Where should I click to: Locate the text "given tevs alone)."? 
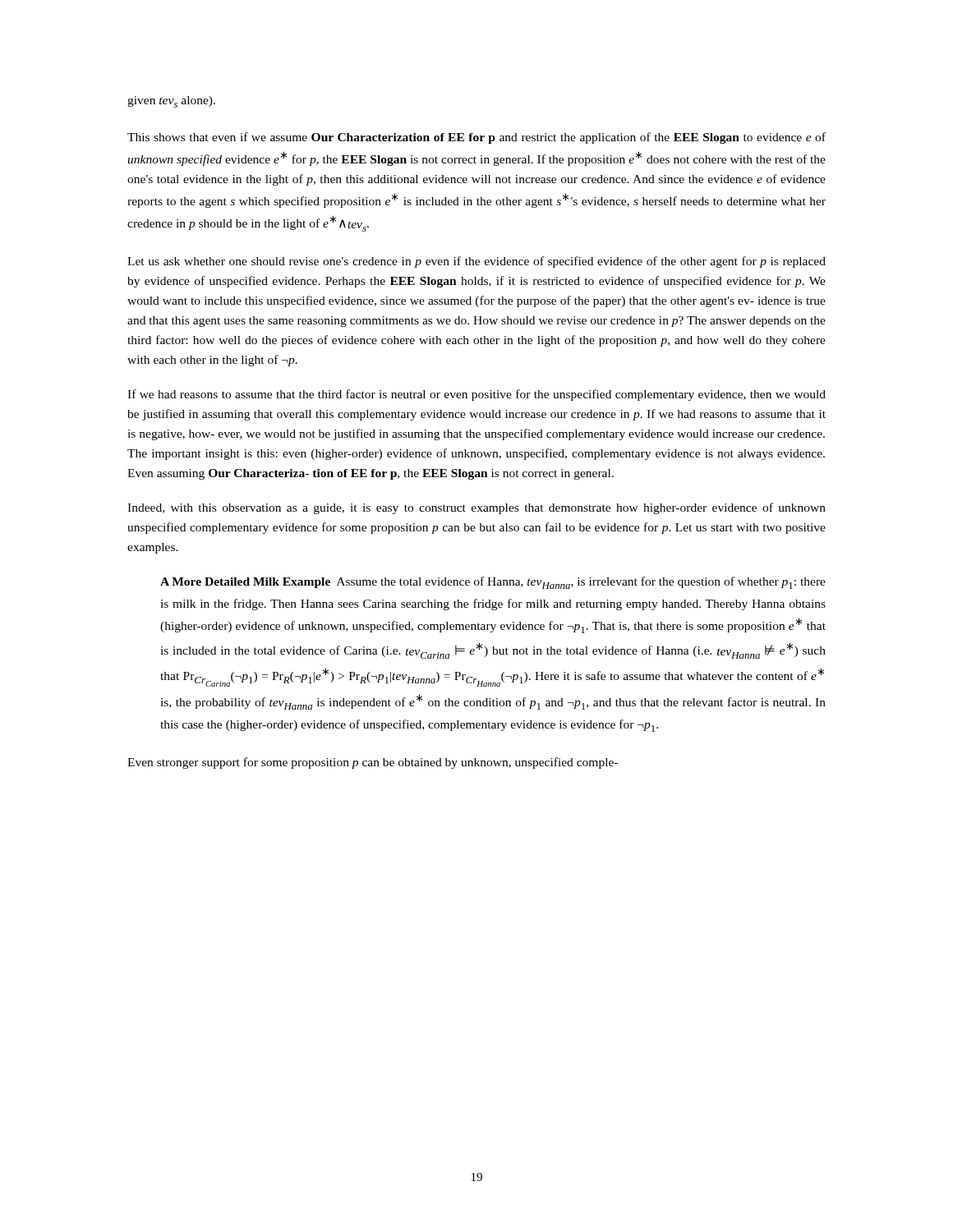172,101
